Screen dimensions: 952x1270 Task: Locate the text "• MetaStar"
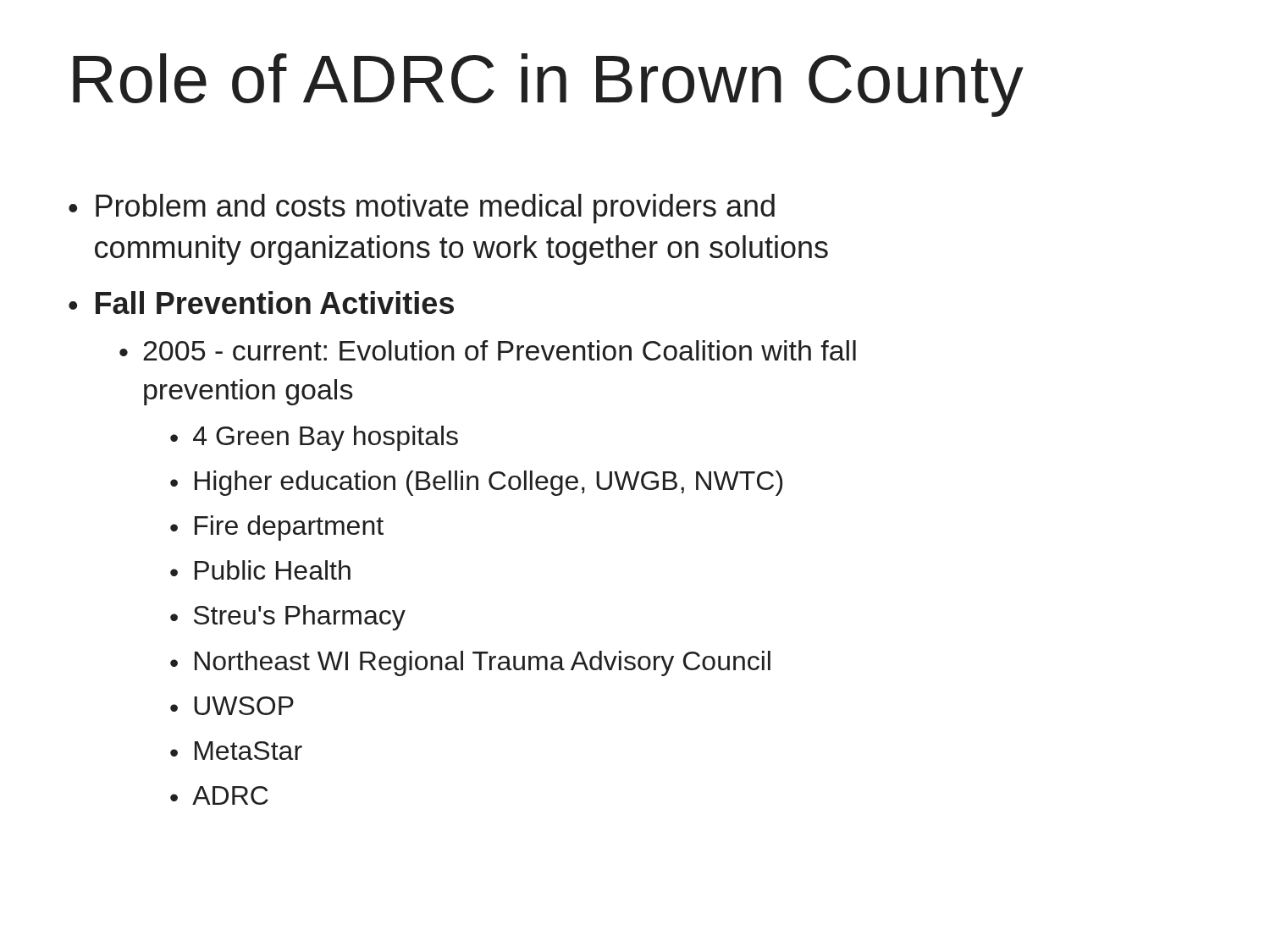236,752
